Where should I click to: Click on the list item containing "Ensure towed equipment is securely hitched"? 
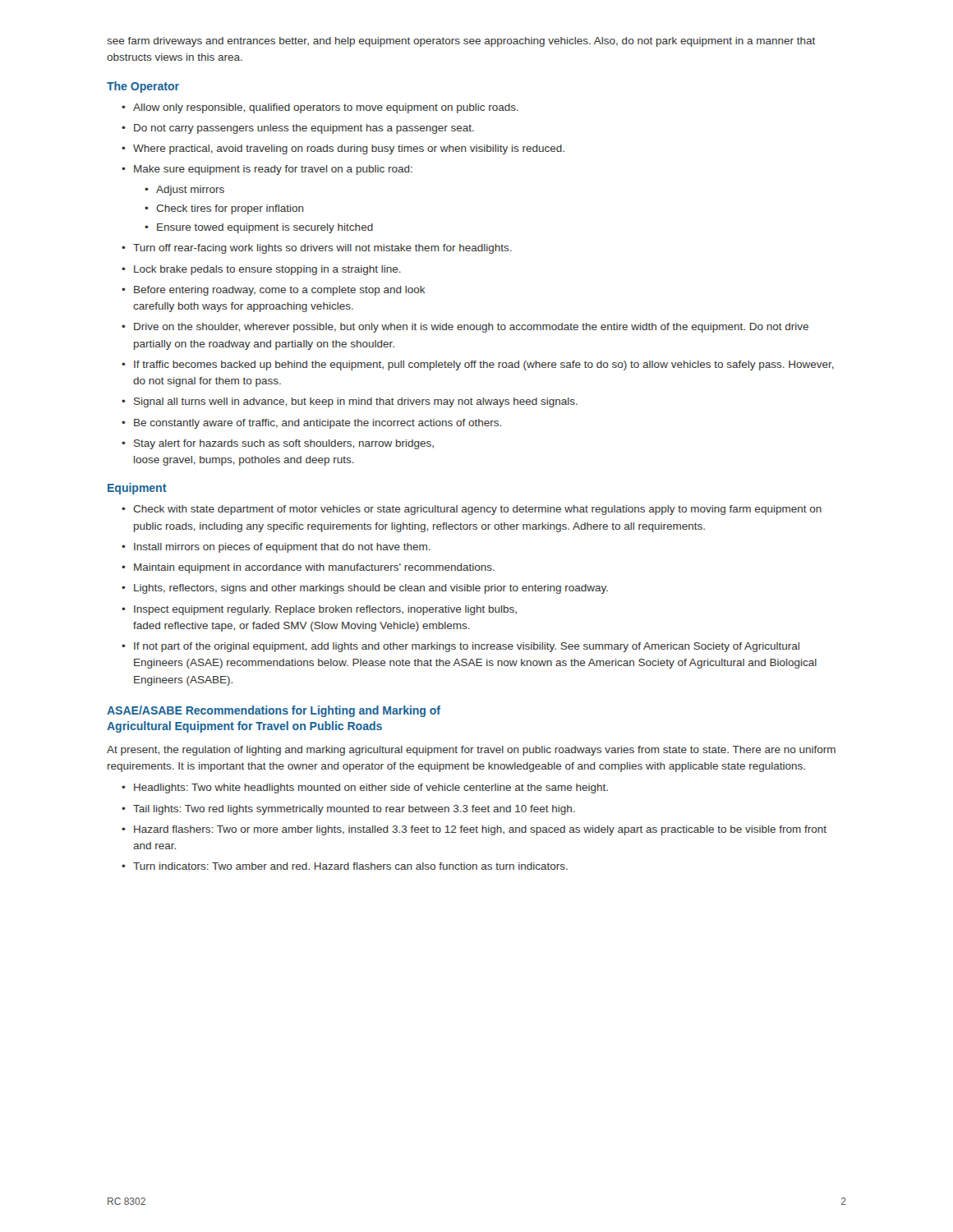pyautogui.click(x=265, y=227)
